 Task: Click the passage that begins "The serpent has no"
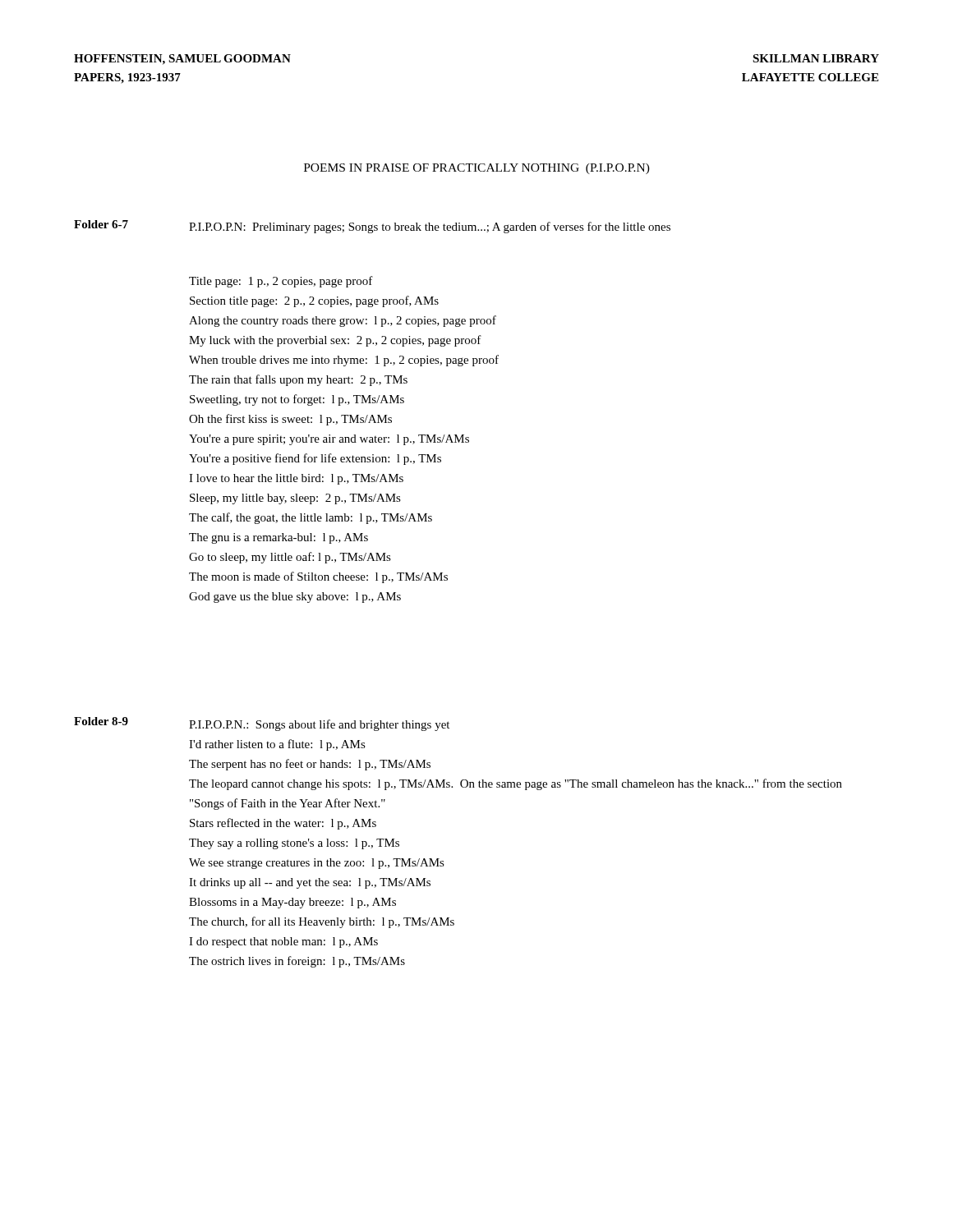(310, 764)
